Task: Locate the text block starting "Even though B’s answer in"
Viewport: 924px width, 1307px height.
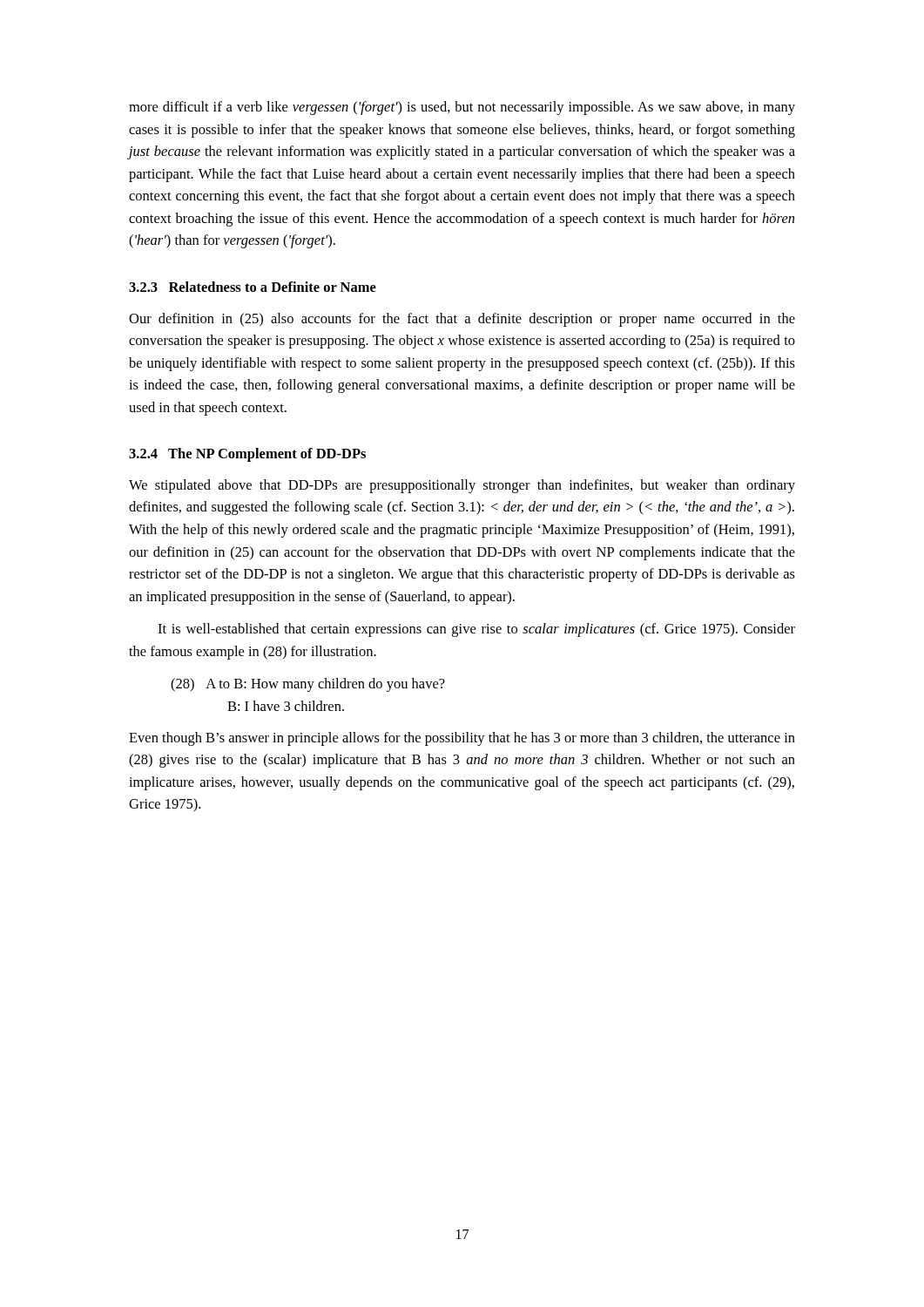Action: point(462,771)
